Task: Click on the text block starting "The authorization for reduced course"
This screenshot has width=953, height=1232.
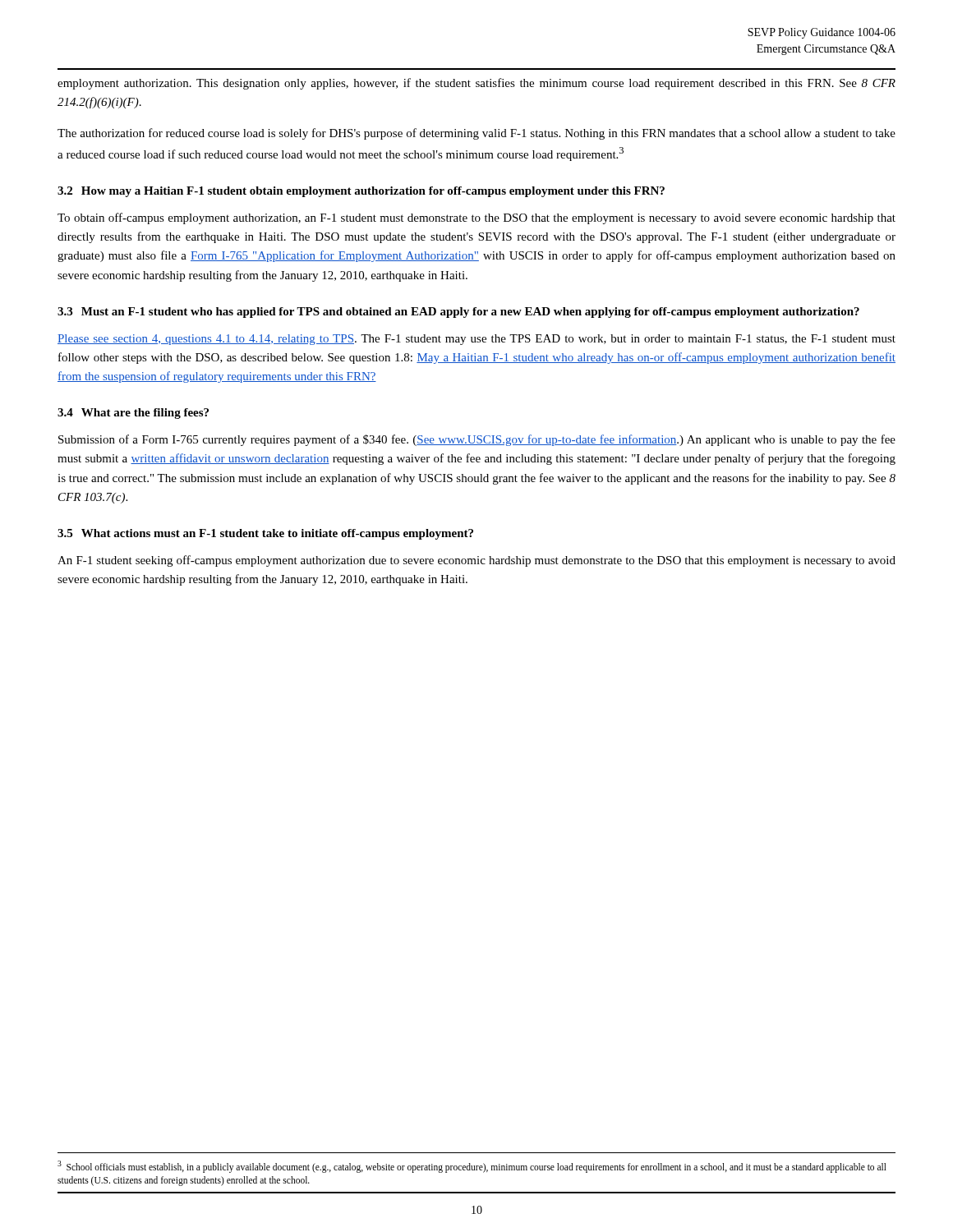Action: click(476, 143)
